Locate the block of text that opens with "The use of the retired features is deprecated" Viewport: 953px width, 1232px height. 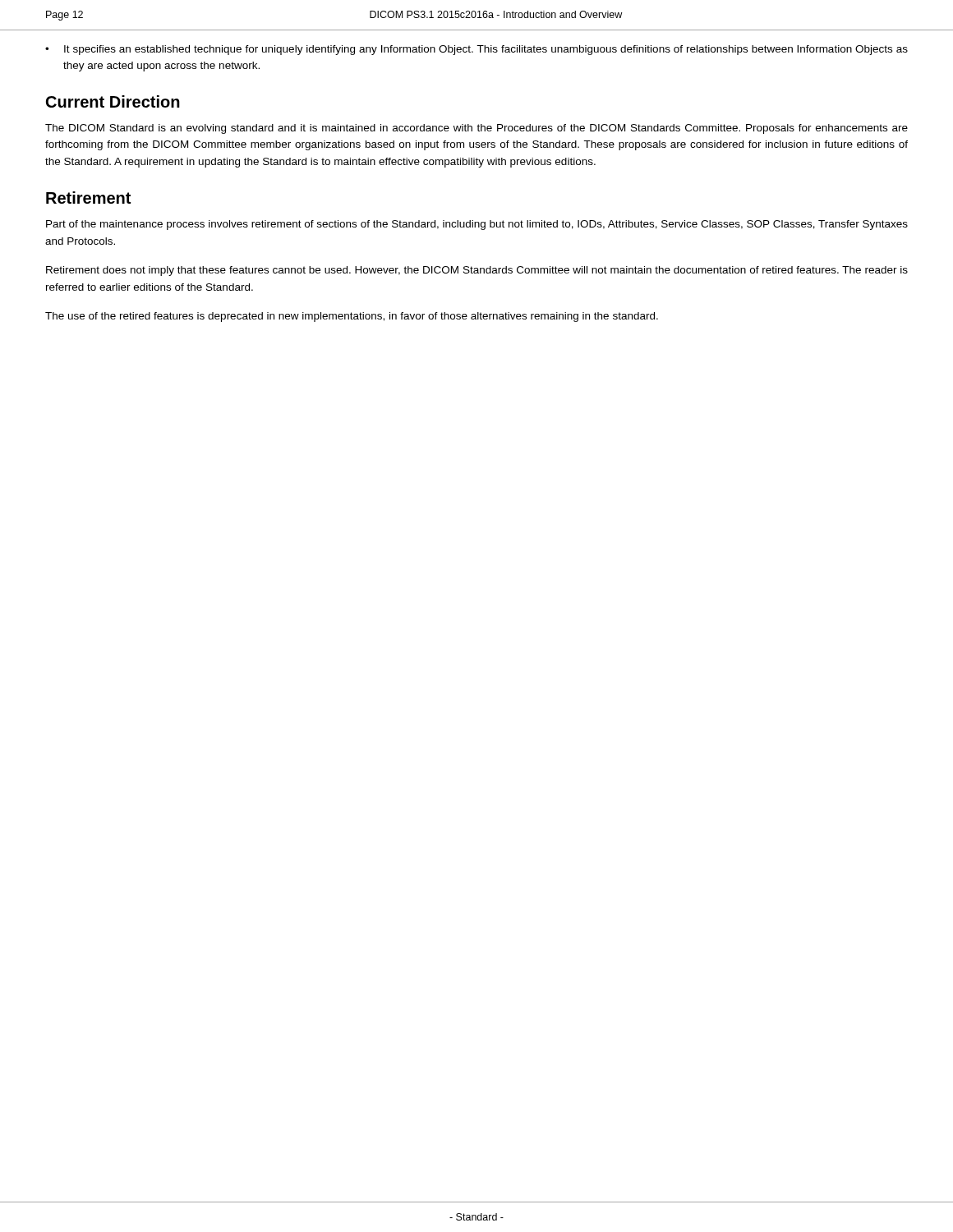[x=352, y=316]
